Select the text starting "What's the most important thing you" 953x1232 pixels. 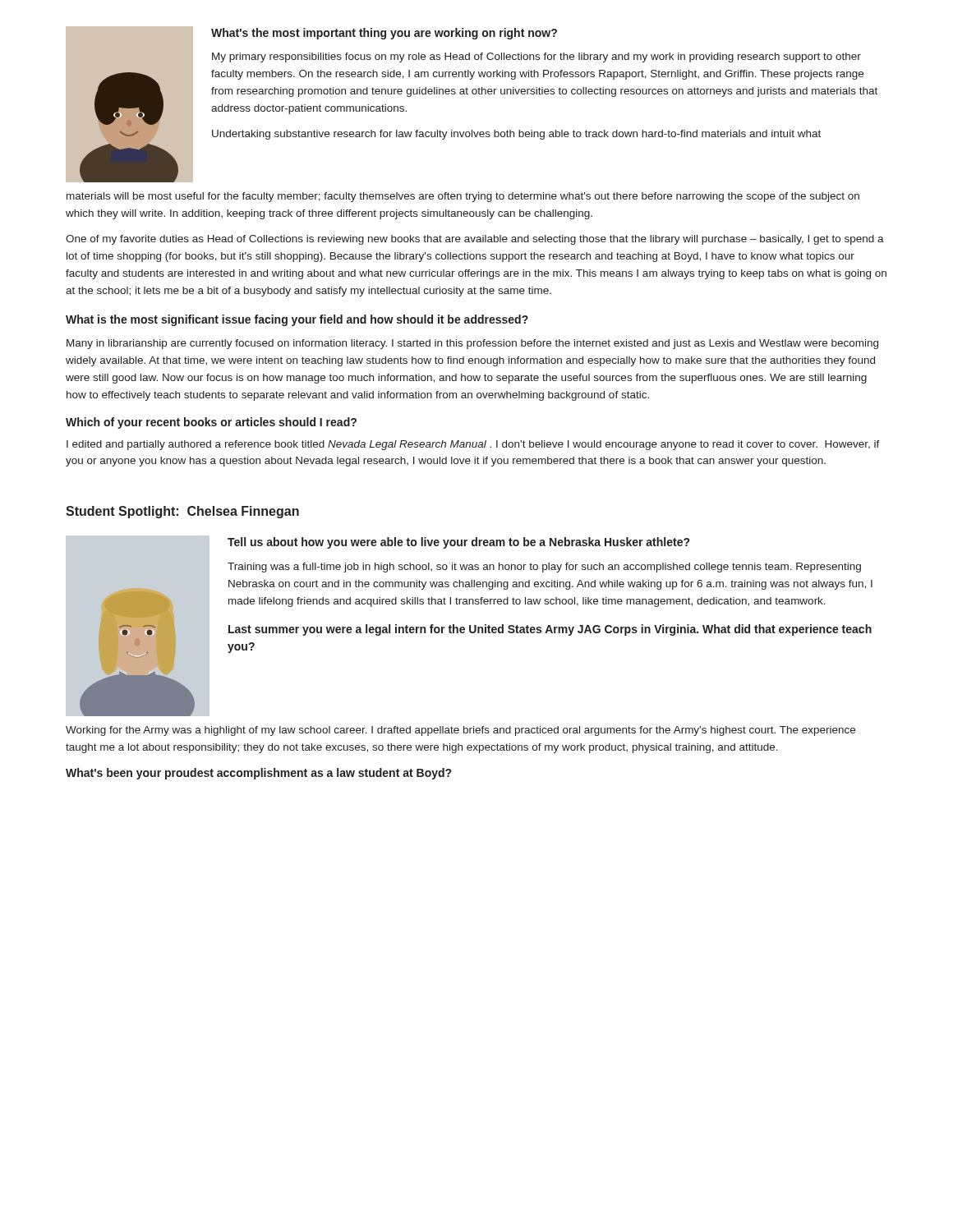(384, 33)
